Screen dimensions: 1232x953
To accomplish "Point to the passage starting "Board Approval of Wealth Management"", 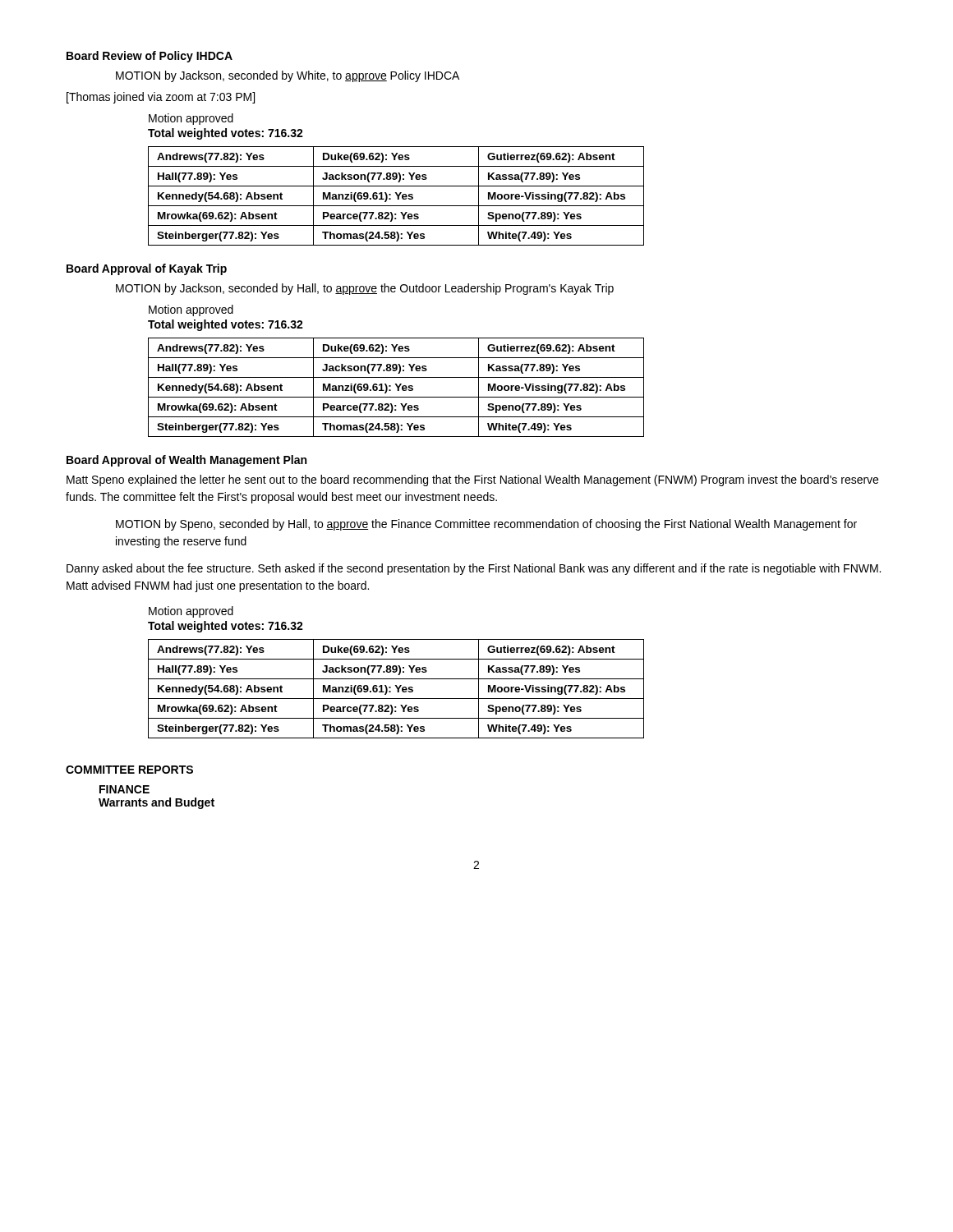I will [x=187, y=460].
